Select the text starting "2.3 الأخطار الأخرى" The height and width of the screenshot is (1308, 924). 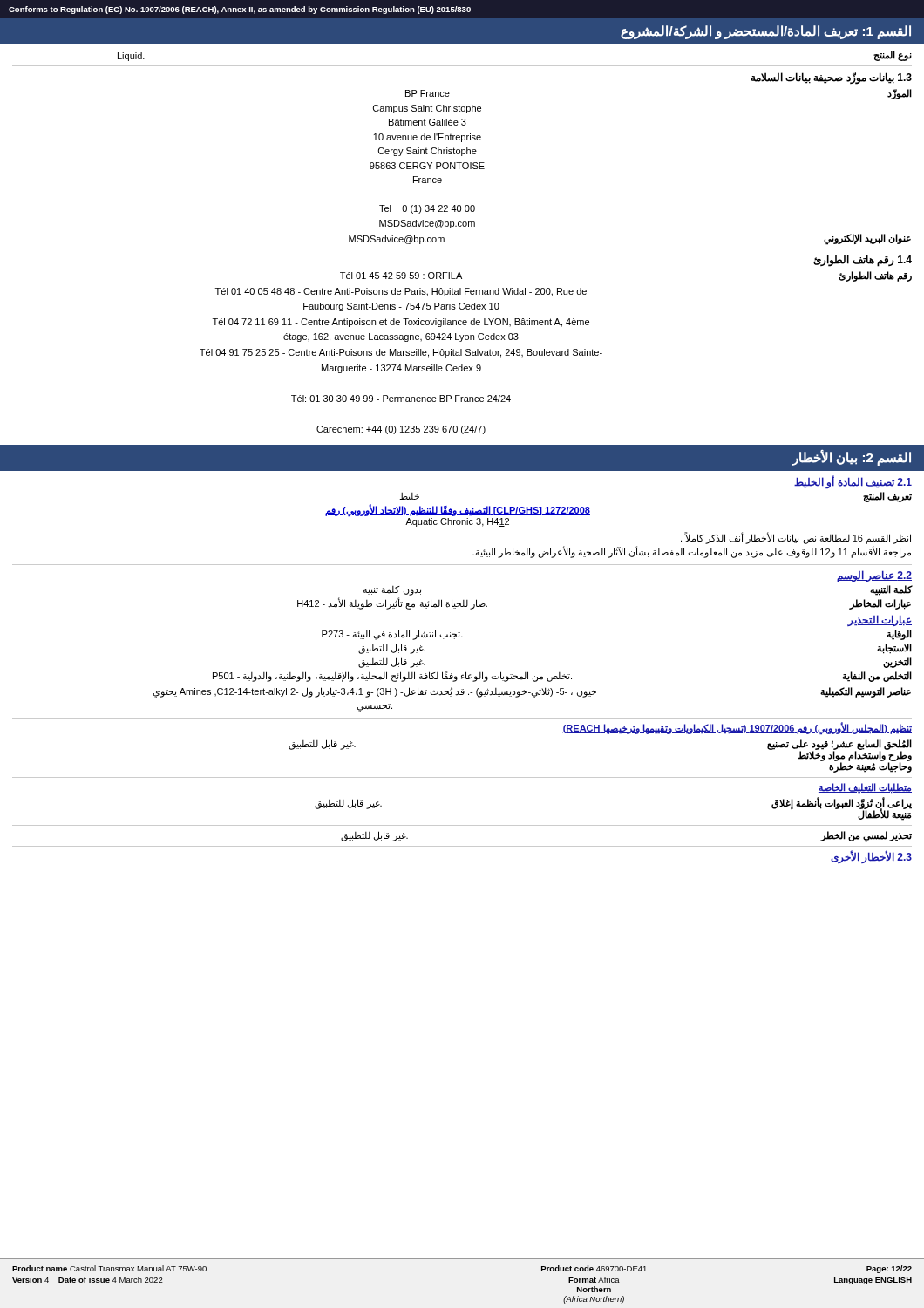pyautogui.click(x=871, y=857)
